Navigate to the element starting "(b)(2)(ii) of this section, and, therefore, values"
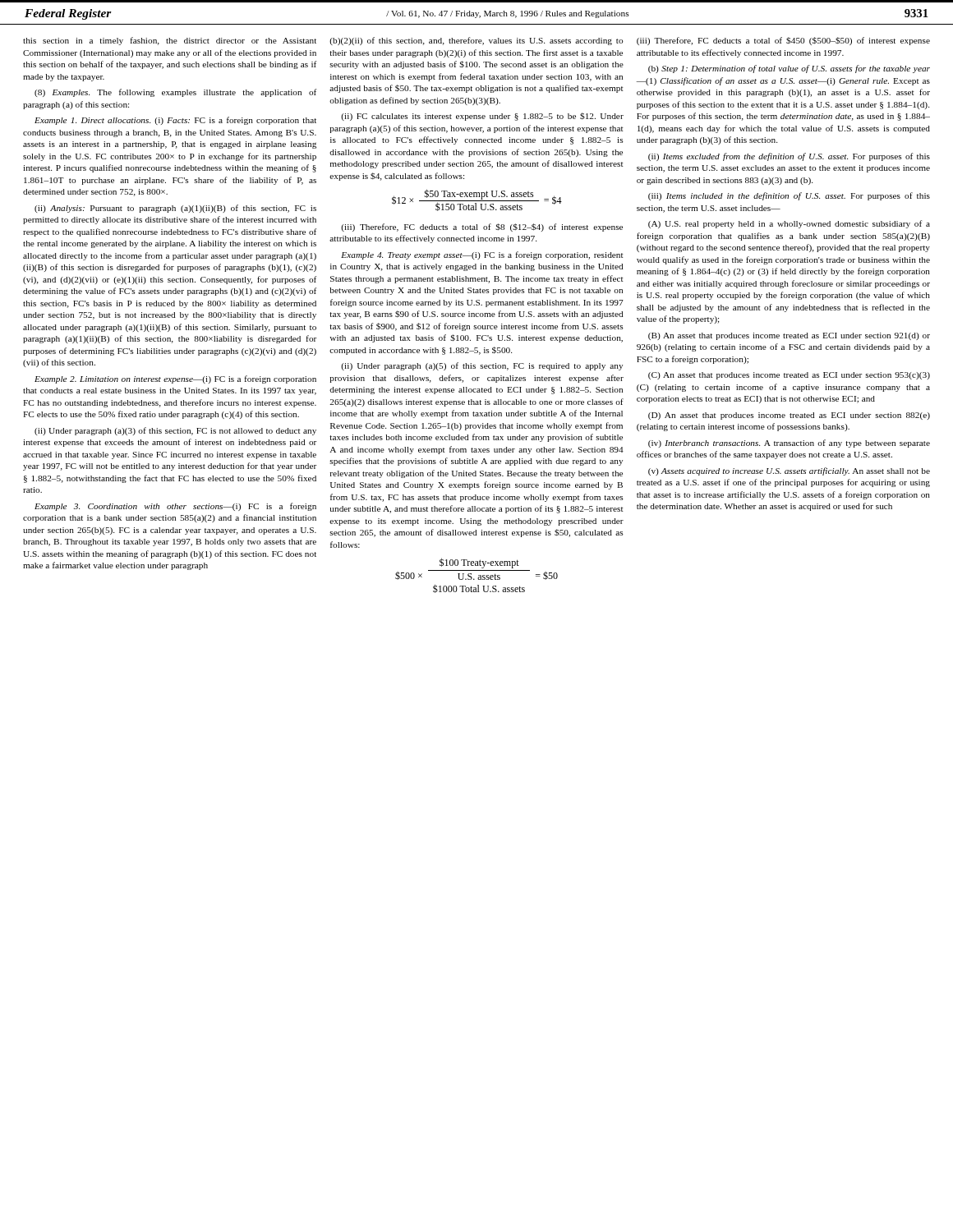Image resolution: width=953 pixels, height=1232 pixels. click(476, 70)
